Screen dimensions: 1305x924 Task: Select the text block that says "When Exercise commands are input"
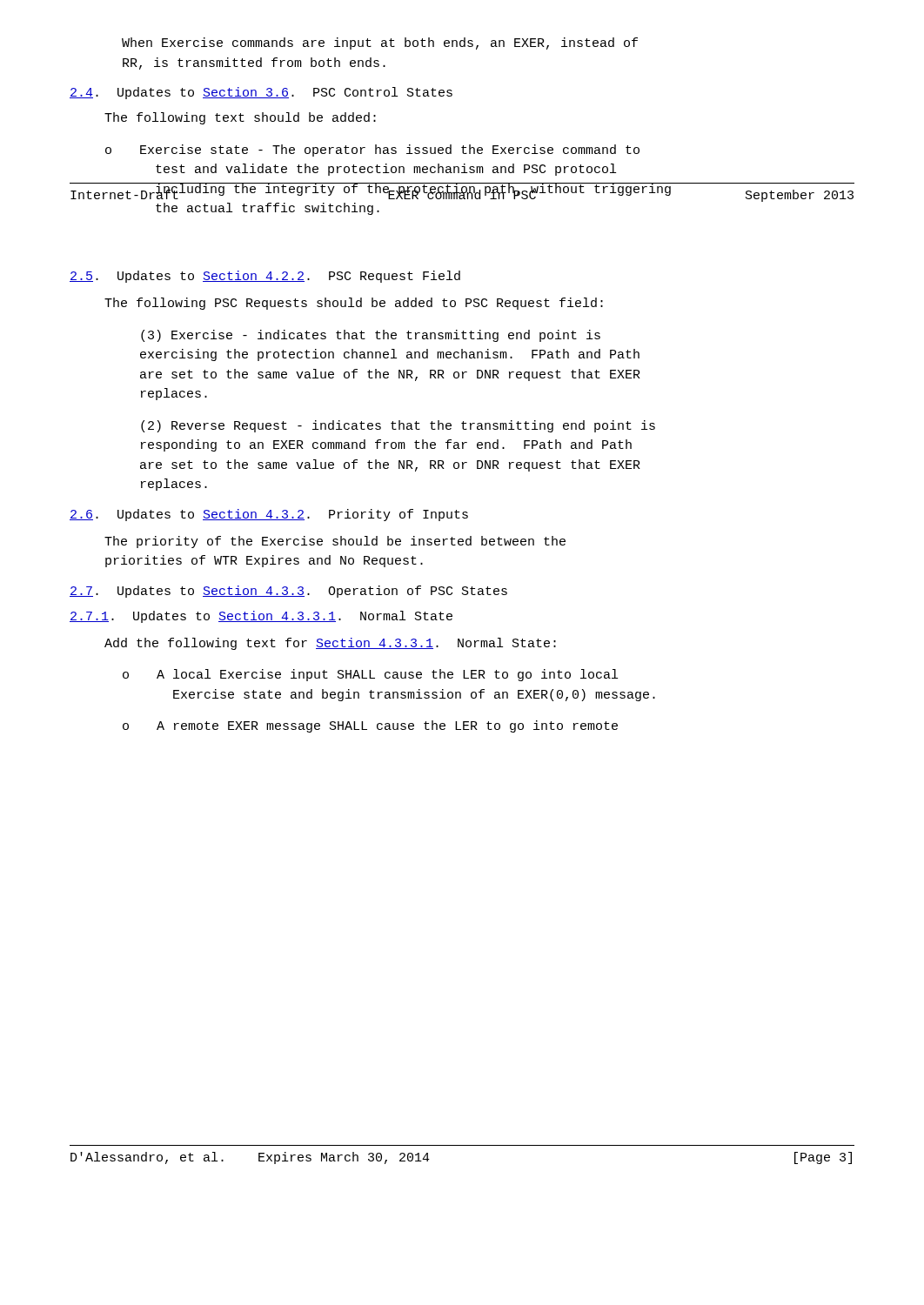tap(380, 54)
